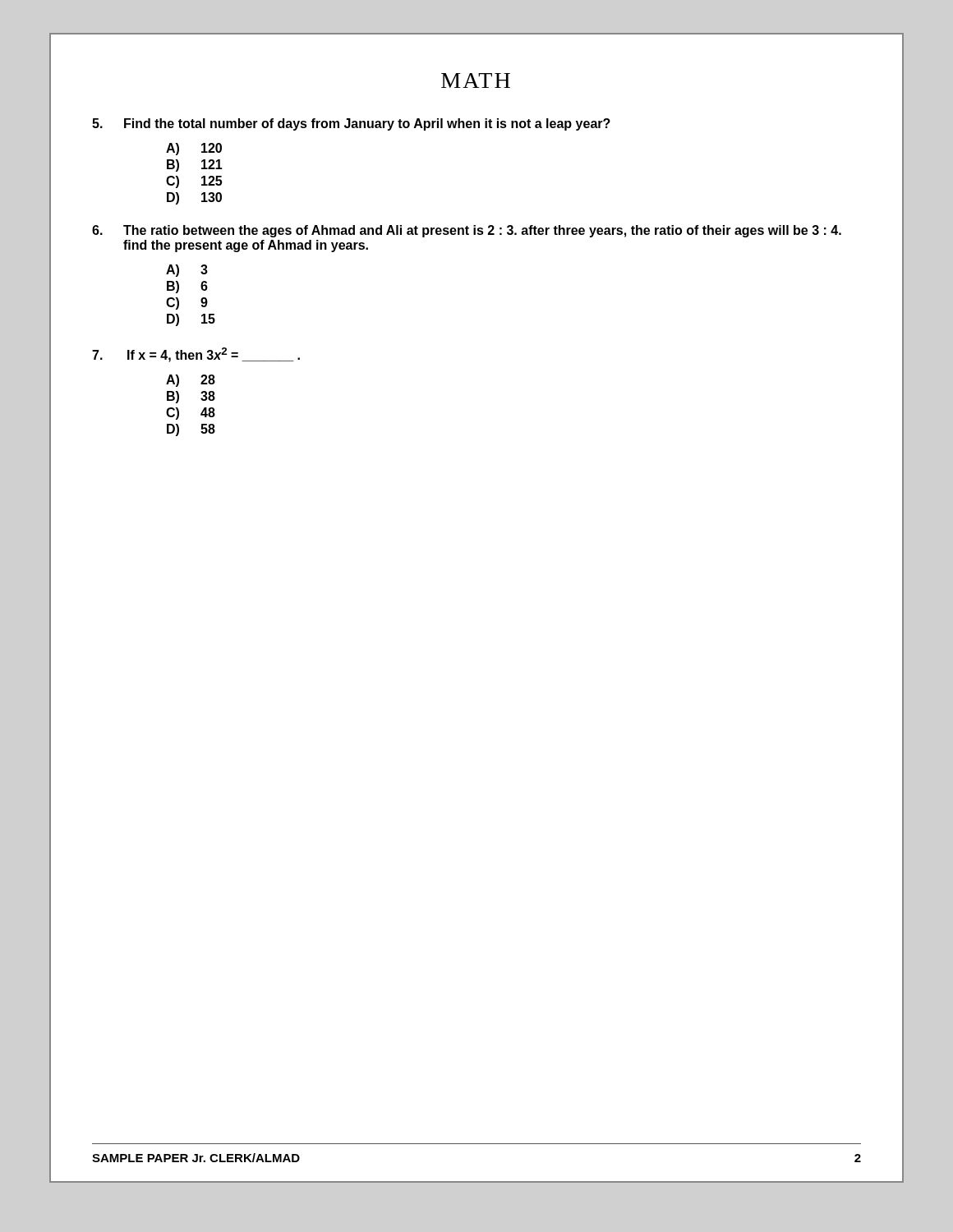Navigate to the element starting "6. The ratio between the ages"
This screenshot has height=1232, width=953.
click(467, 231)
